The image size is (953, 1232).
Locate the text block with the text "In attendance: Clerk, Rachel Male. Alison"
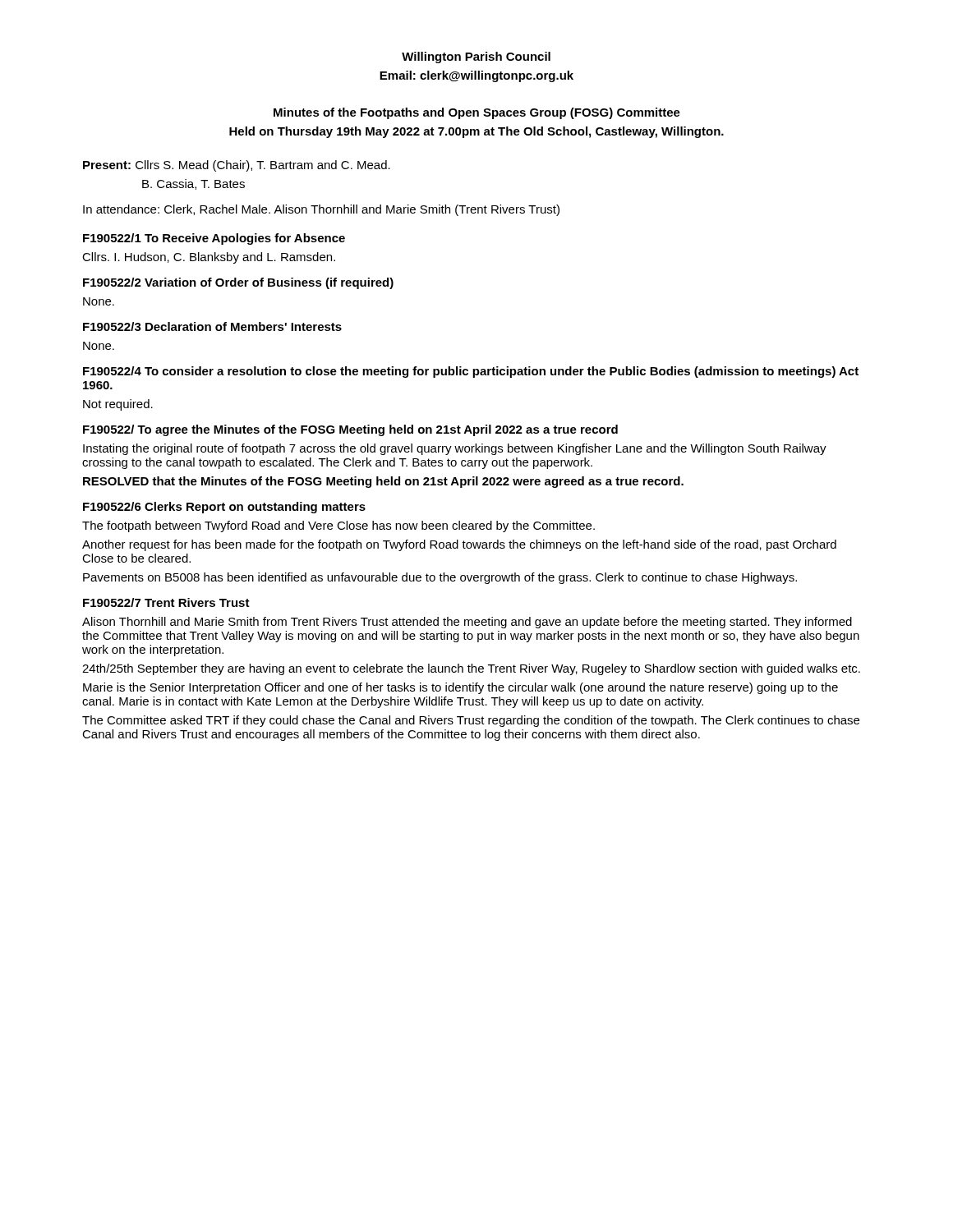476,209
